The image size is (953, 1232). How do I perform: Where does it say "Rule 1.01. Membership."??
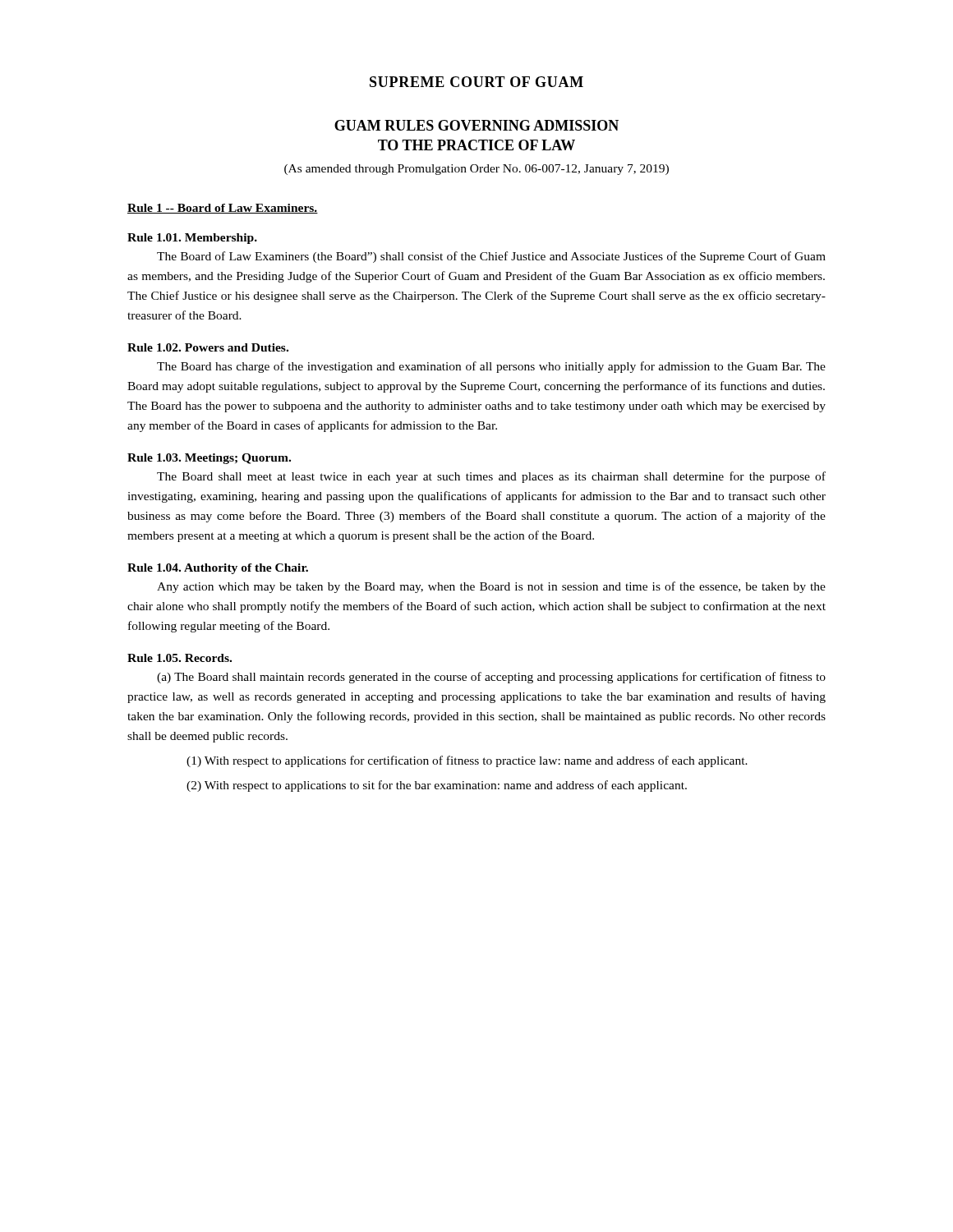click(192, 237)
